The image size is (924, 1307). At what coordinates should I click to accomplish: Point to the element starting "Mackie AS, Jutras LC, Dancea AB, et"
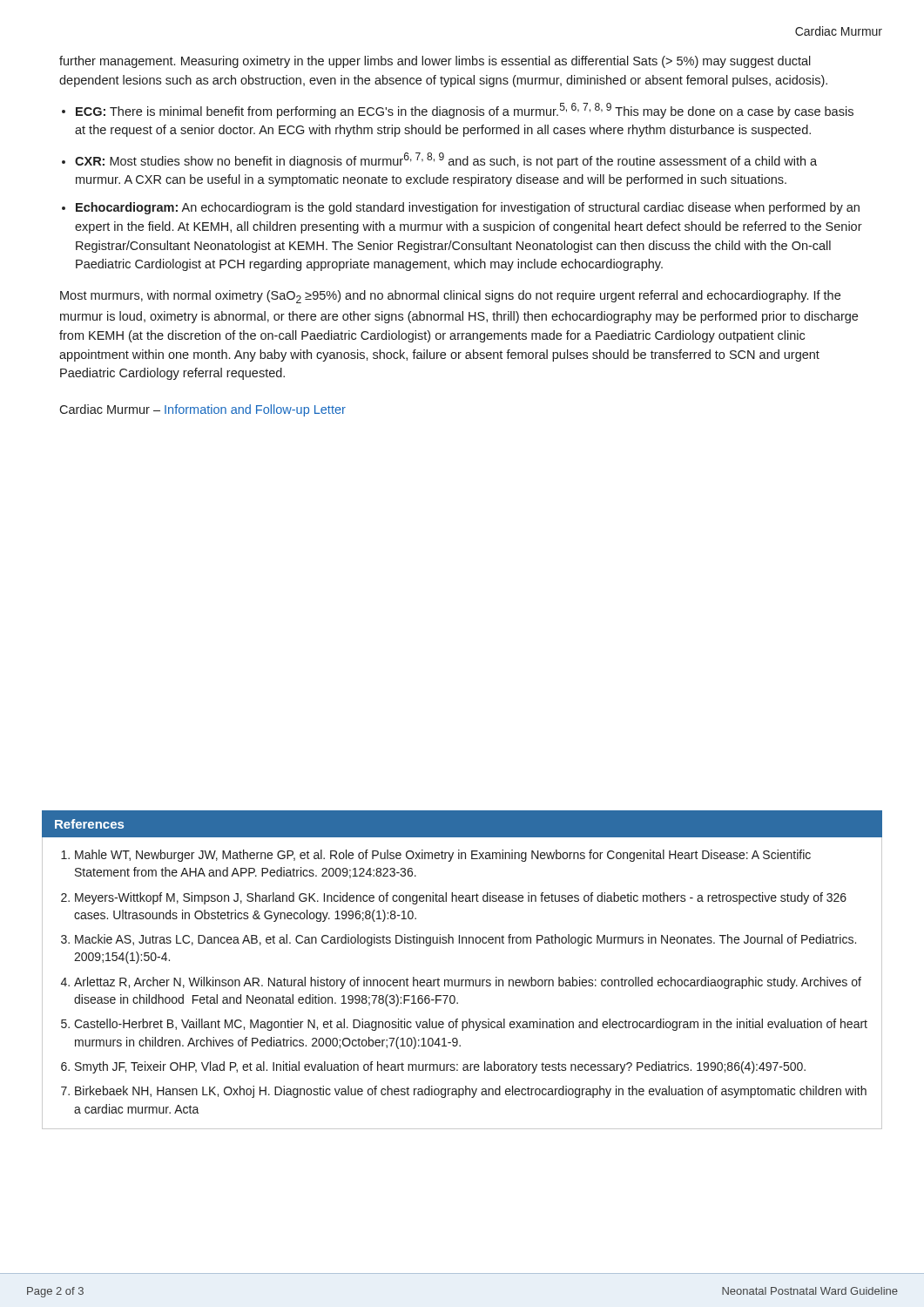(466, 948)
